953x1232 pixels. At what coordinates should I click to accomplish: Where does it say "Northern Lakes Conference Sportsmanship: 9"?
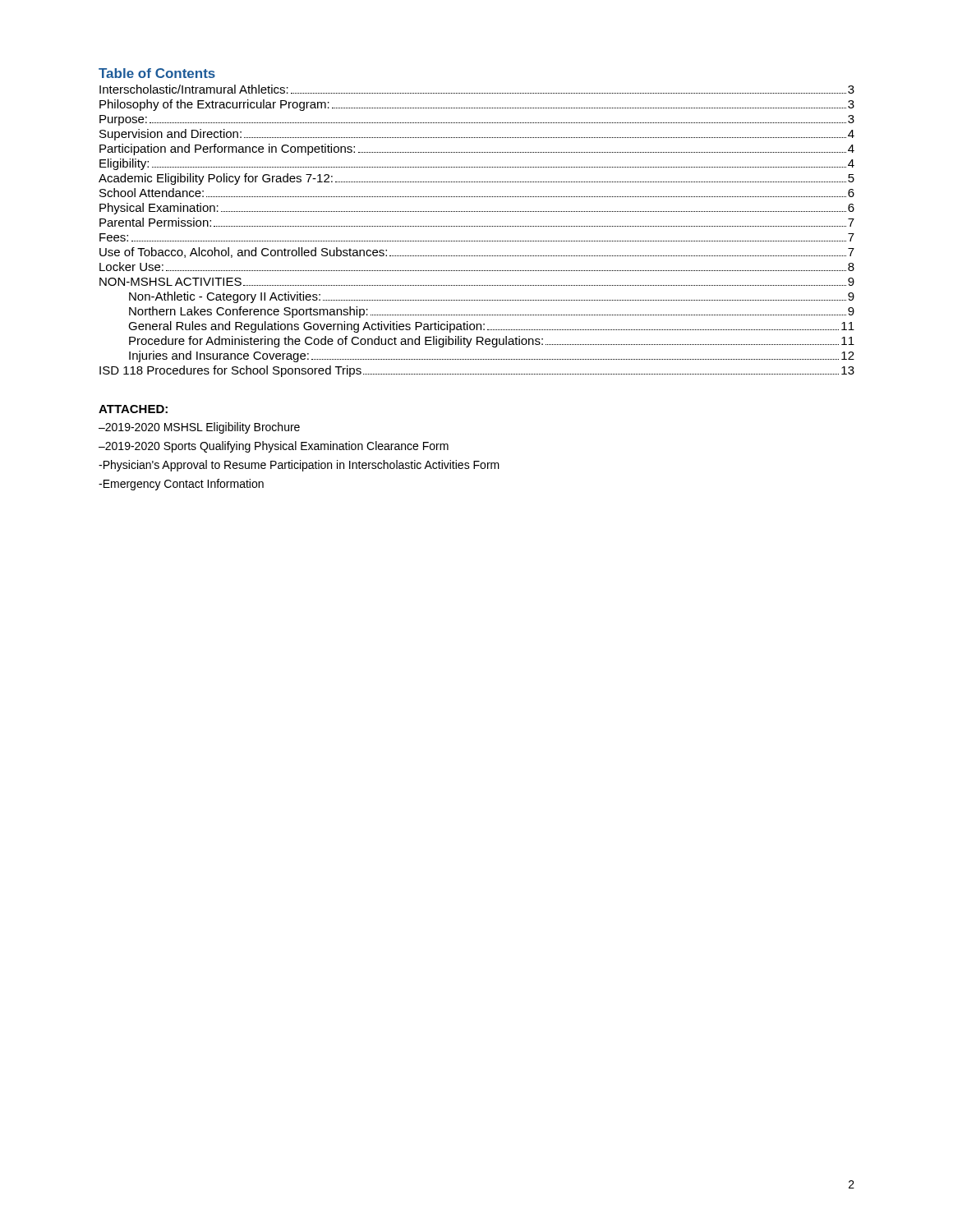476,311
